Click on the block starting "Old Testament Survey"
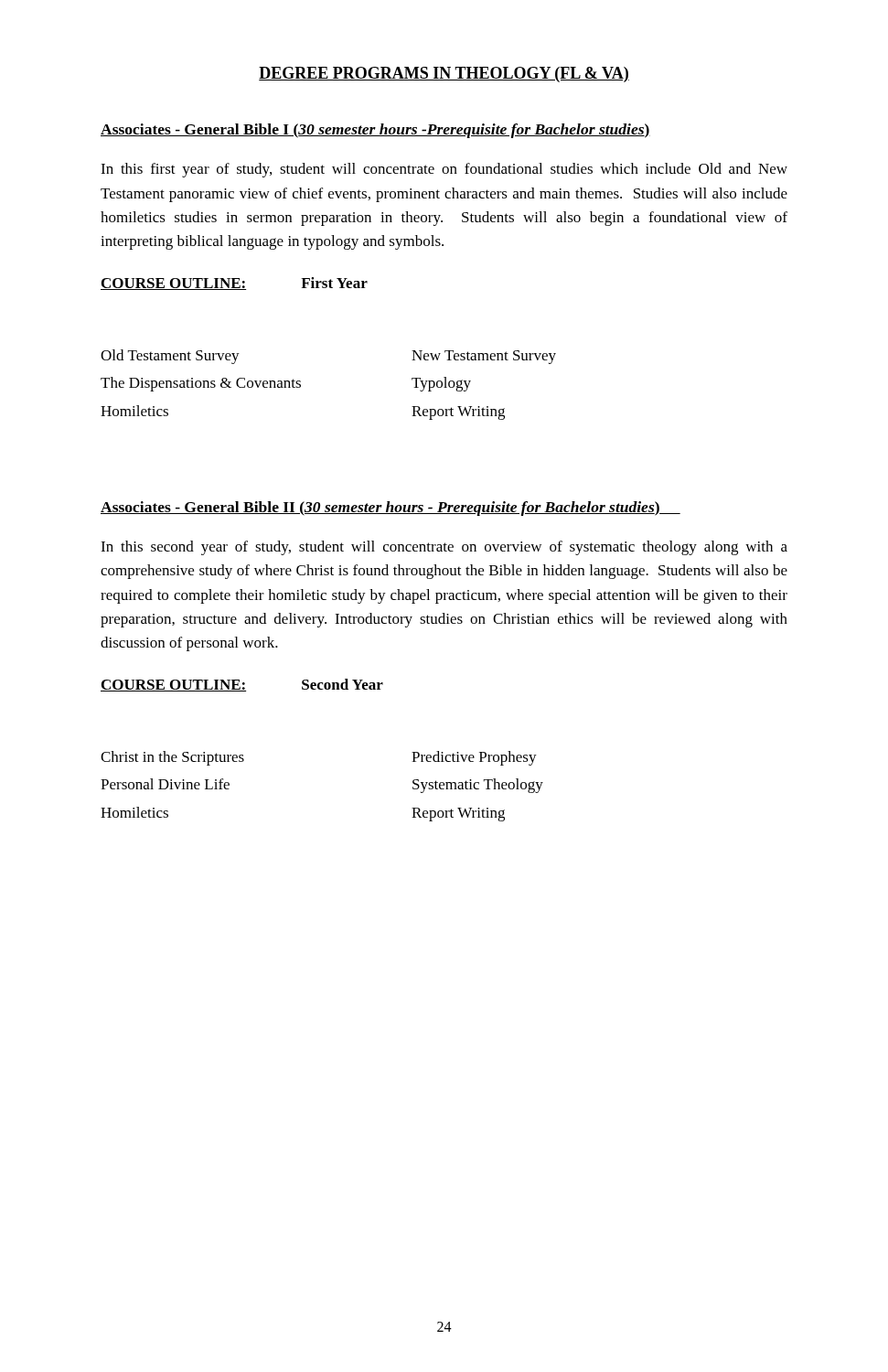The height and width of the screenshot is (1372, 888). coord(170,355)
